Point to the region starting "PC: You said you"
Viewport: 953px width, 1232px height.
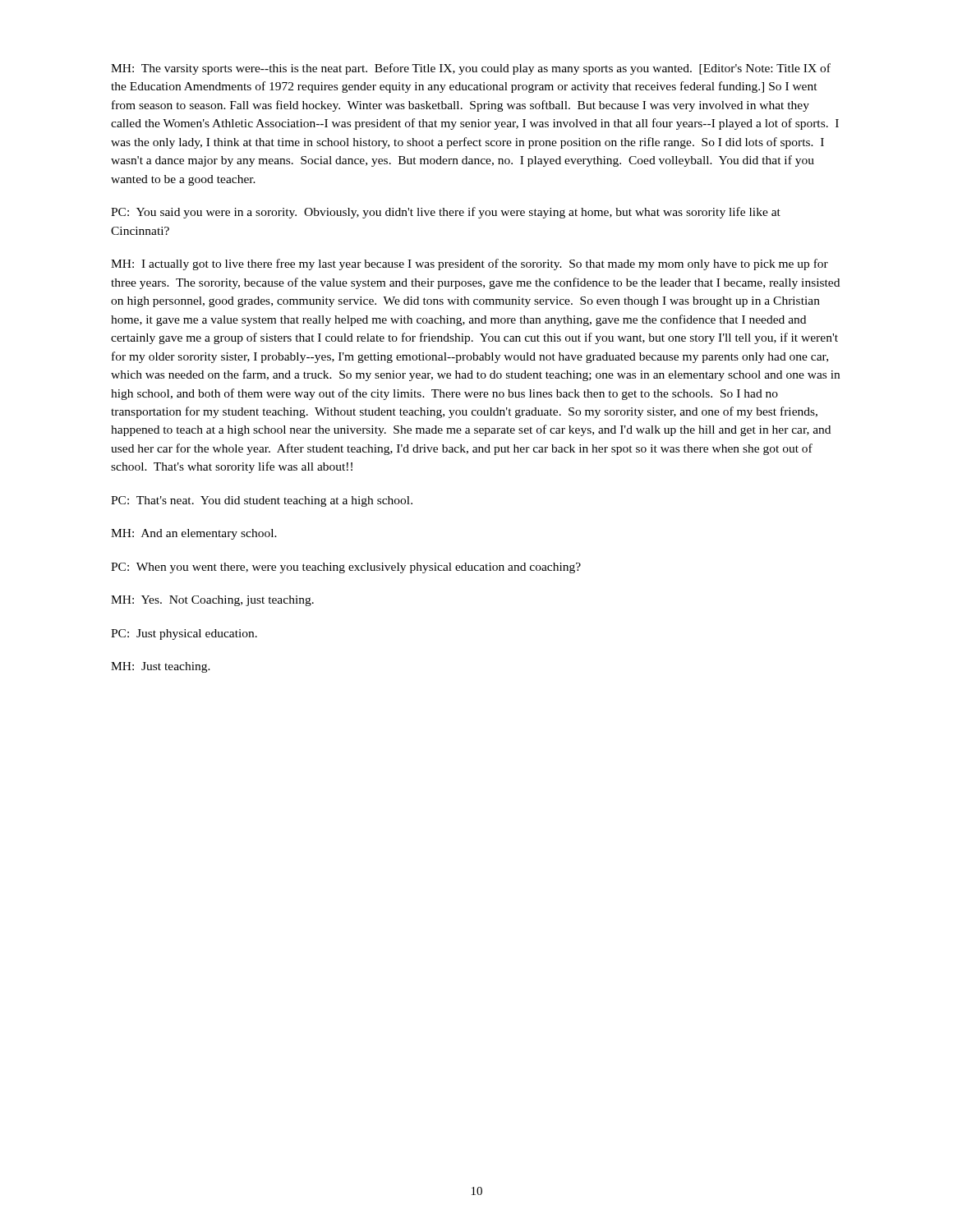pyautogui.click(x=446, y=221)
